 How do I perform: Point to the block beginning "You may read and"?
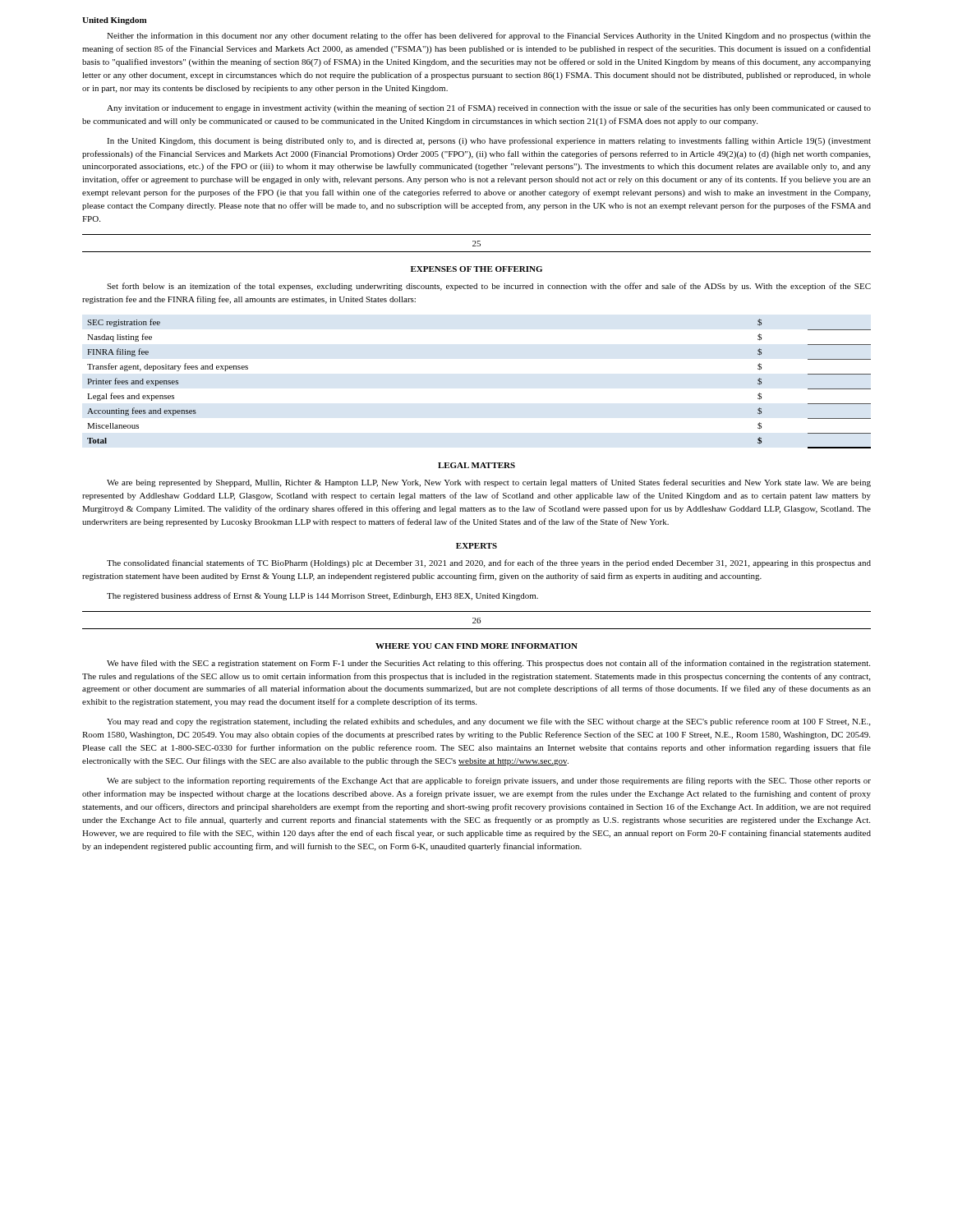476,742
